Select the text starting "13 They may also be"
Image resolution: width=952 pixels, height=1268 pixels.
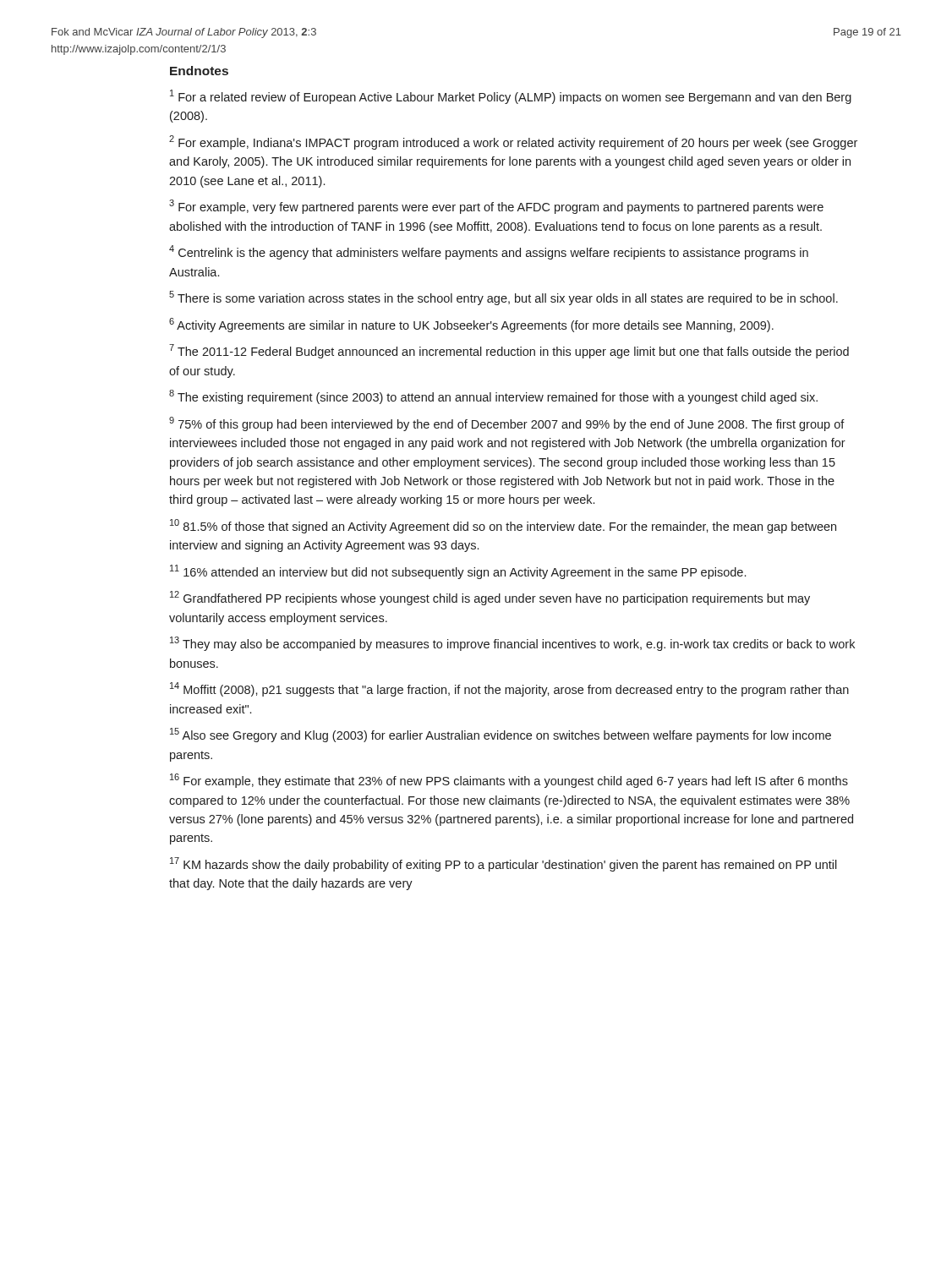pos(512,653)
